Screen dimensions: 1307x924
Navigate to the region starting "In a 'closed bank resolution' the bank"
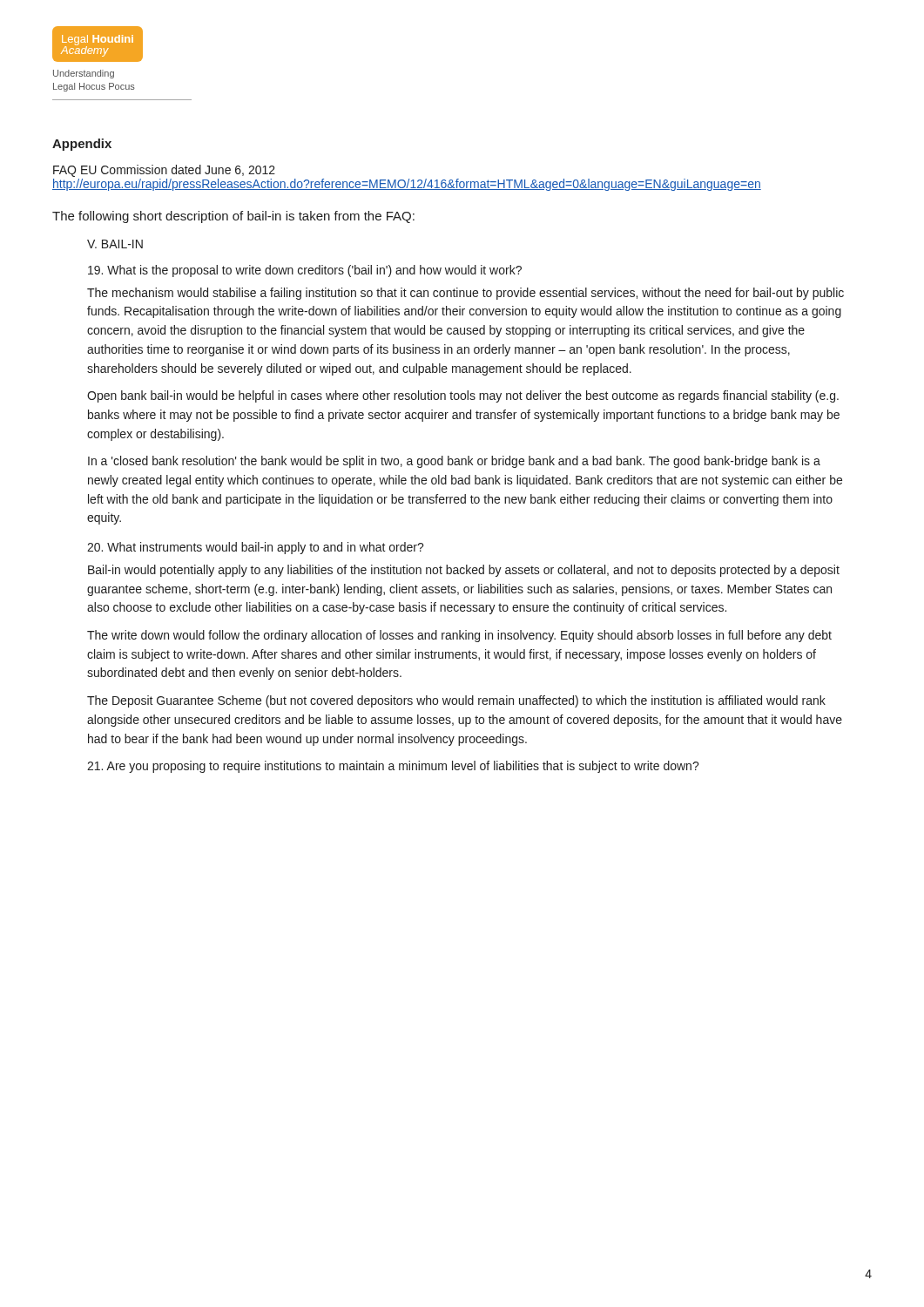point(465,490)
